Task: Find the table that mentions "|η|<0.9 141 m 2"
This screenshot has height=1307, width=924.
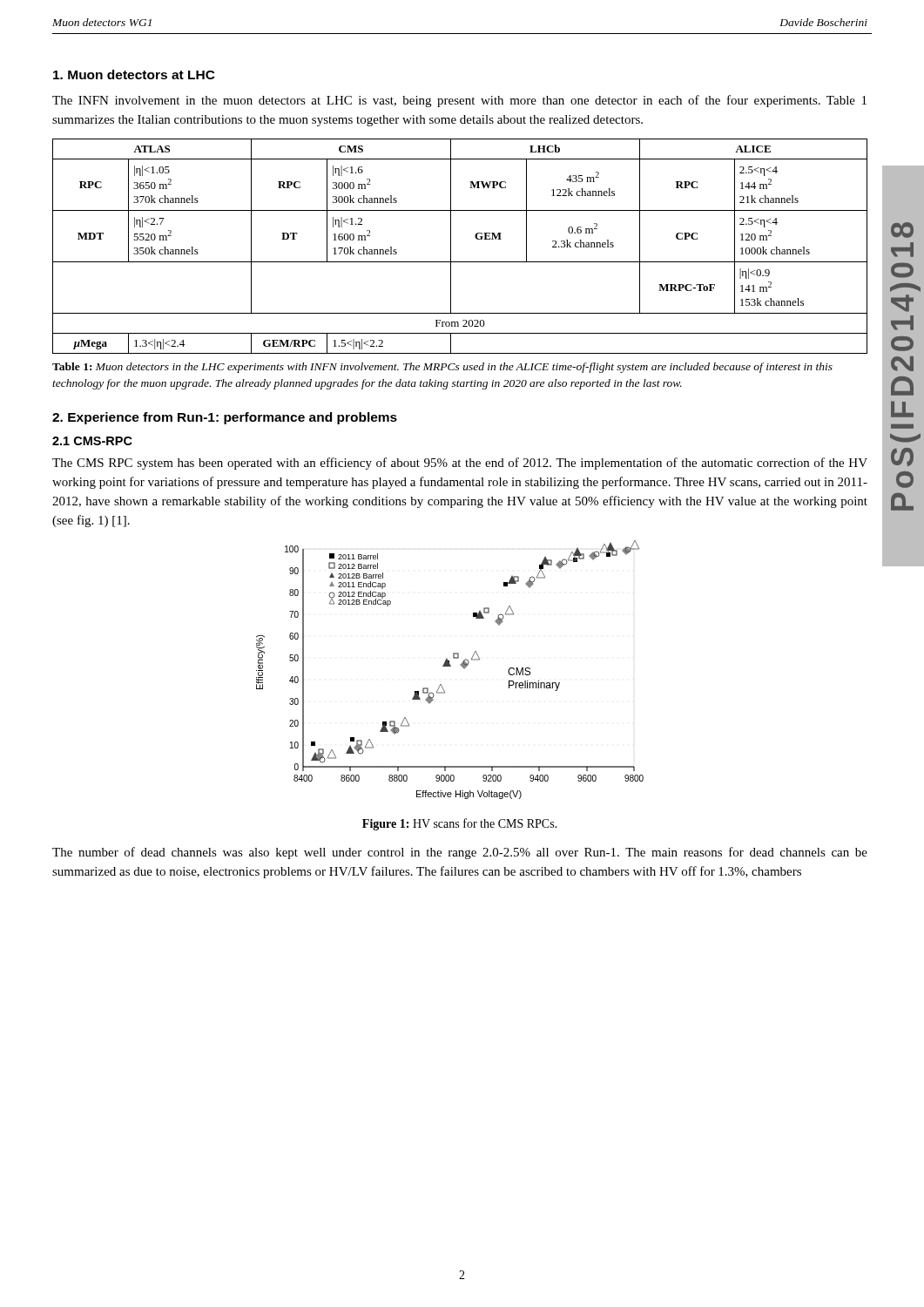Action: pyautogui.click(x=460, y=246)
